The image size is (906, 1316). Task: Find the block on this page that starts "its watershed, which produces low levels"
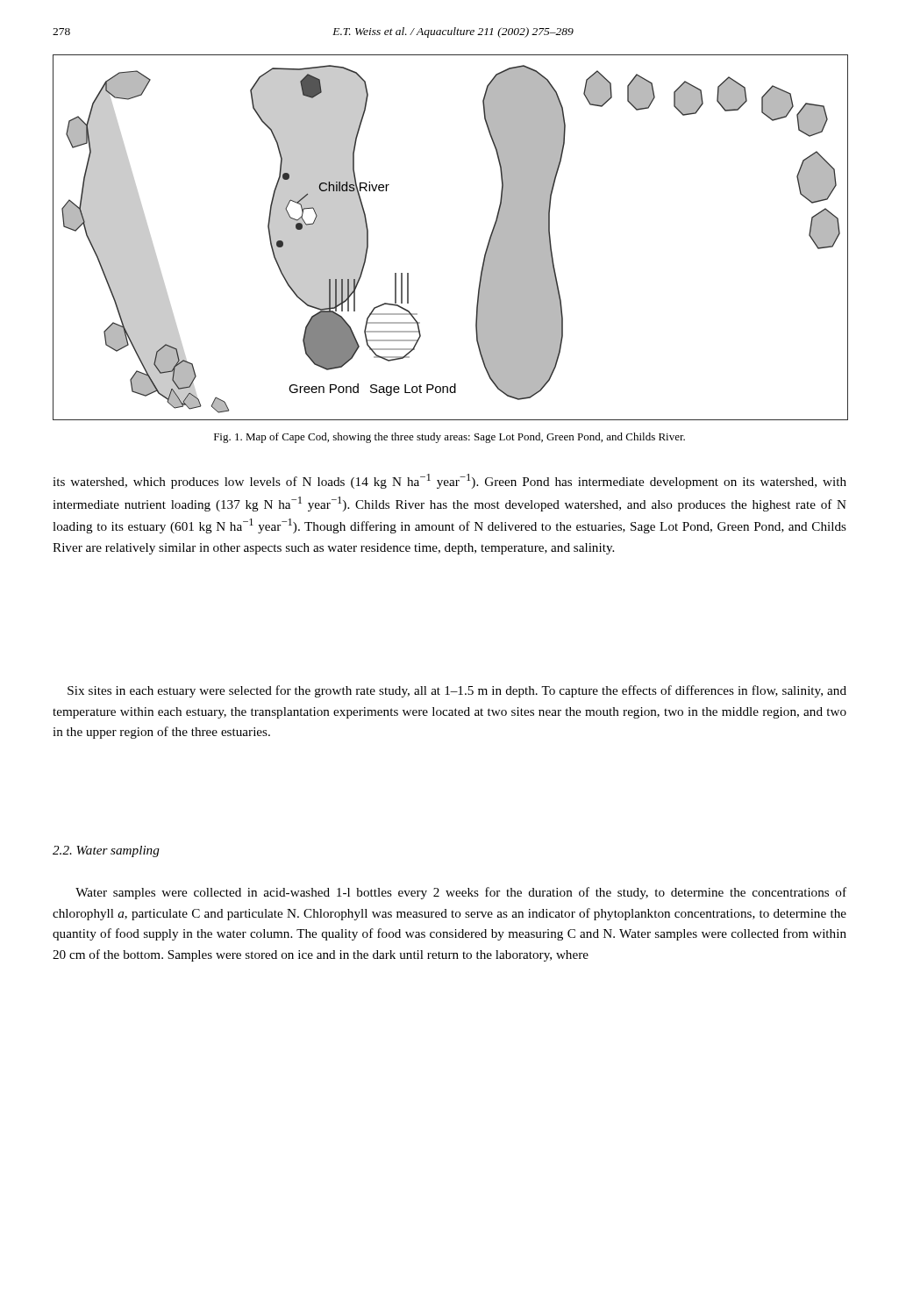pyautogui.click(x=450, y=513)
